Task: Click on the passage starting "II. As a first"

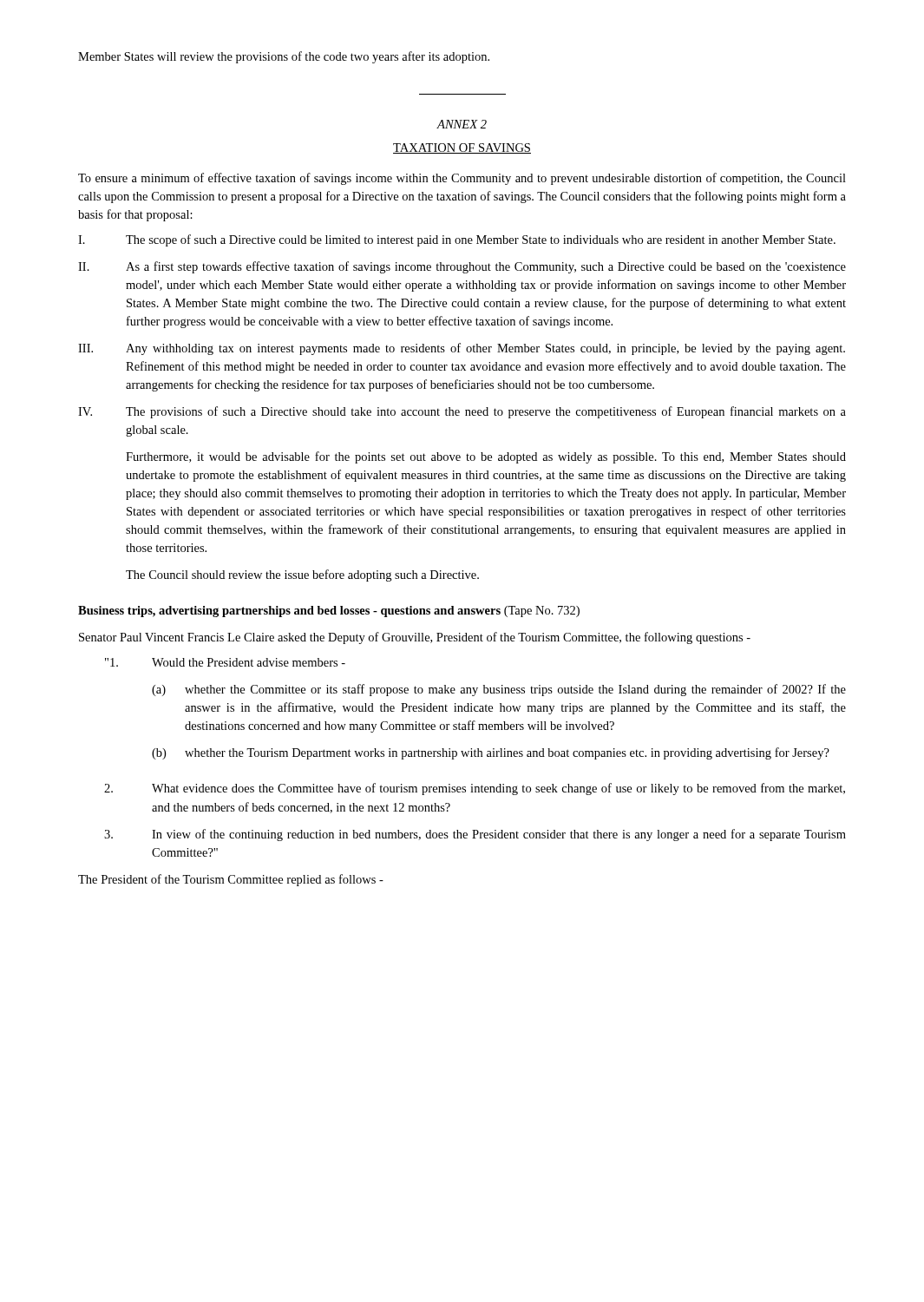Action: (x=462, y=294)
